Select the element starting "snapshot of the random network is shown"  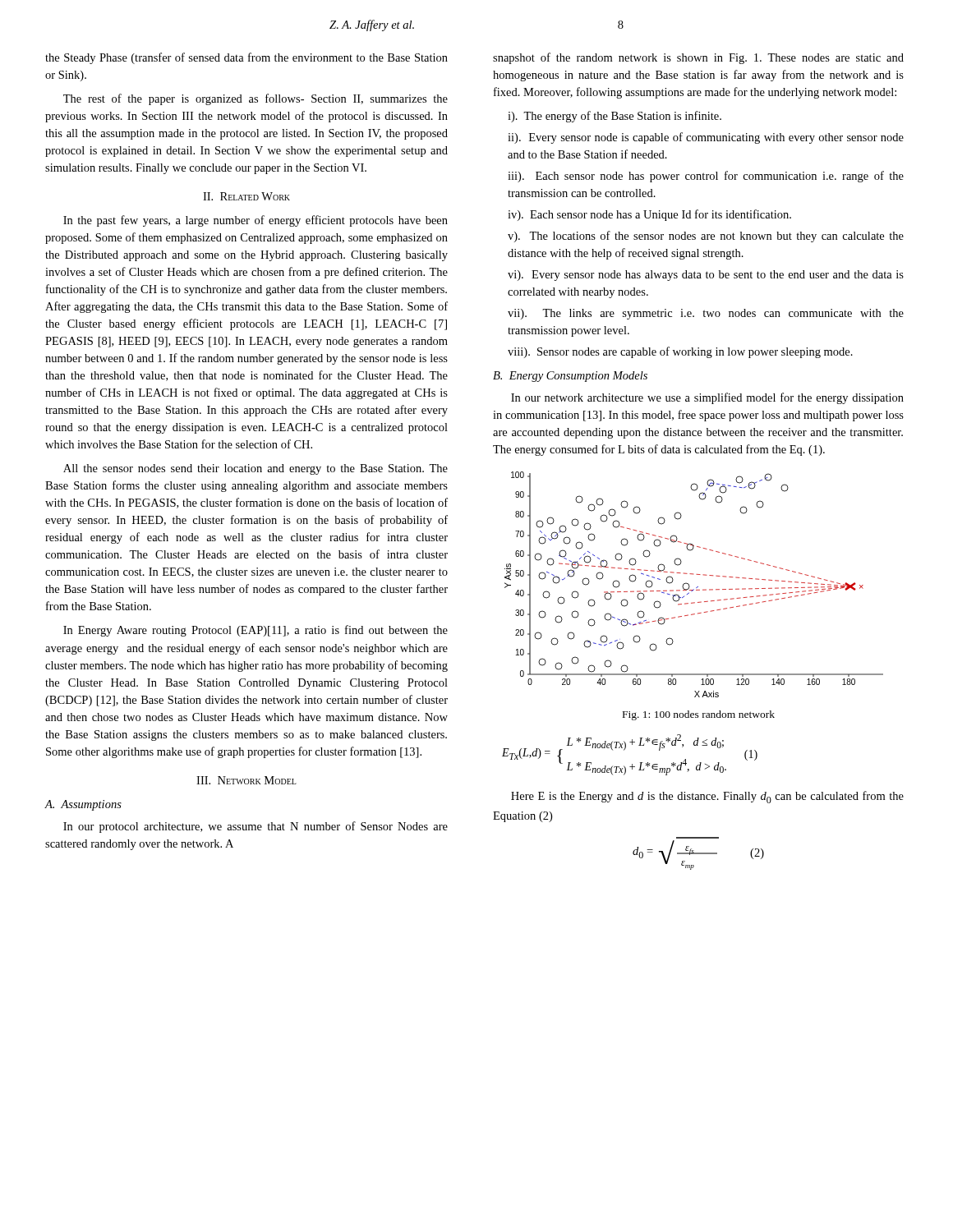pos(698,75)
